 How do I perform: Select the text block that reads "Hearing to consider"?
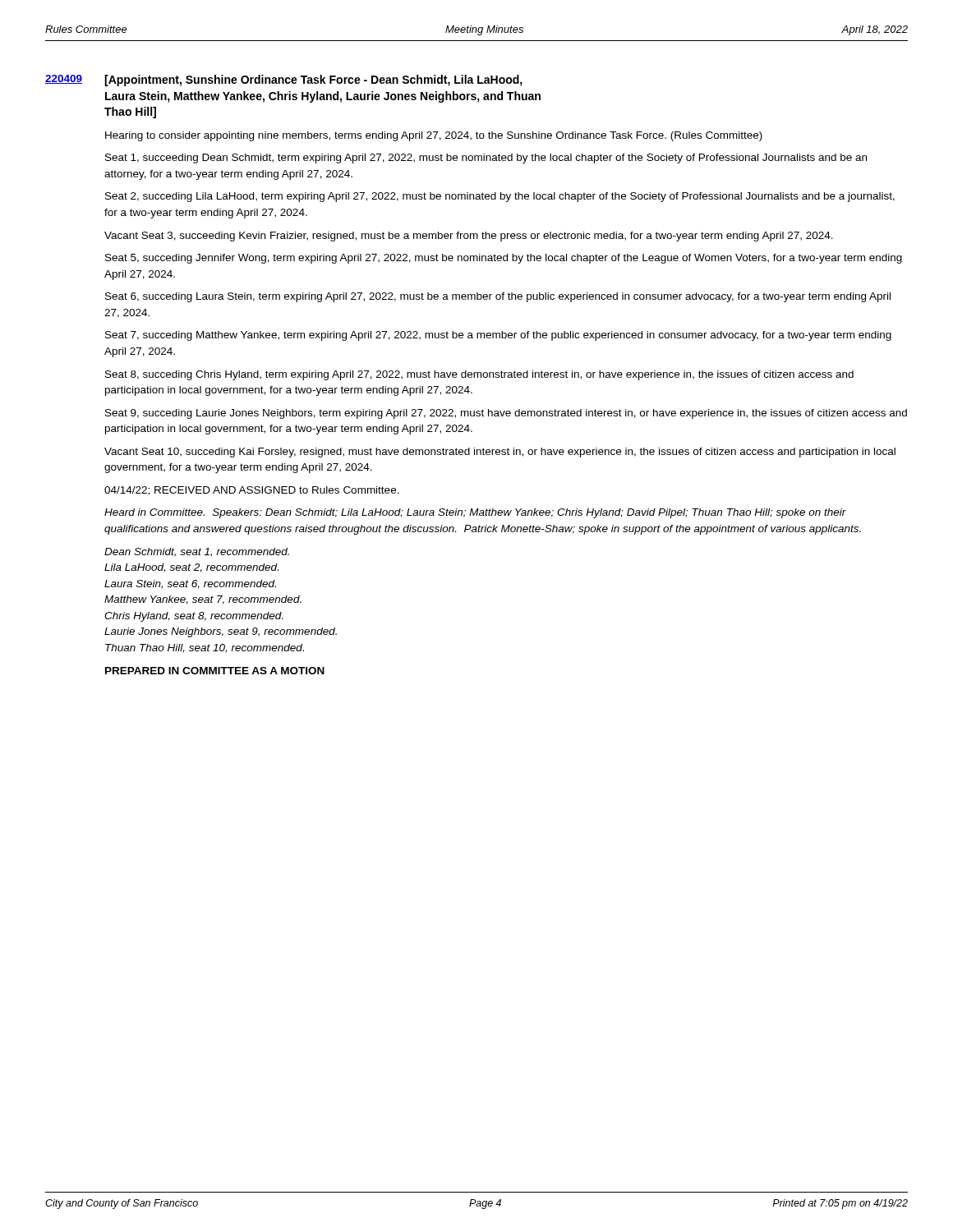(433, 135)
